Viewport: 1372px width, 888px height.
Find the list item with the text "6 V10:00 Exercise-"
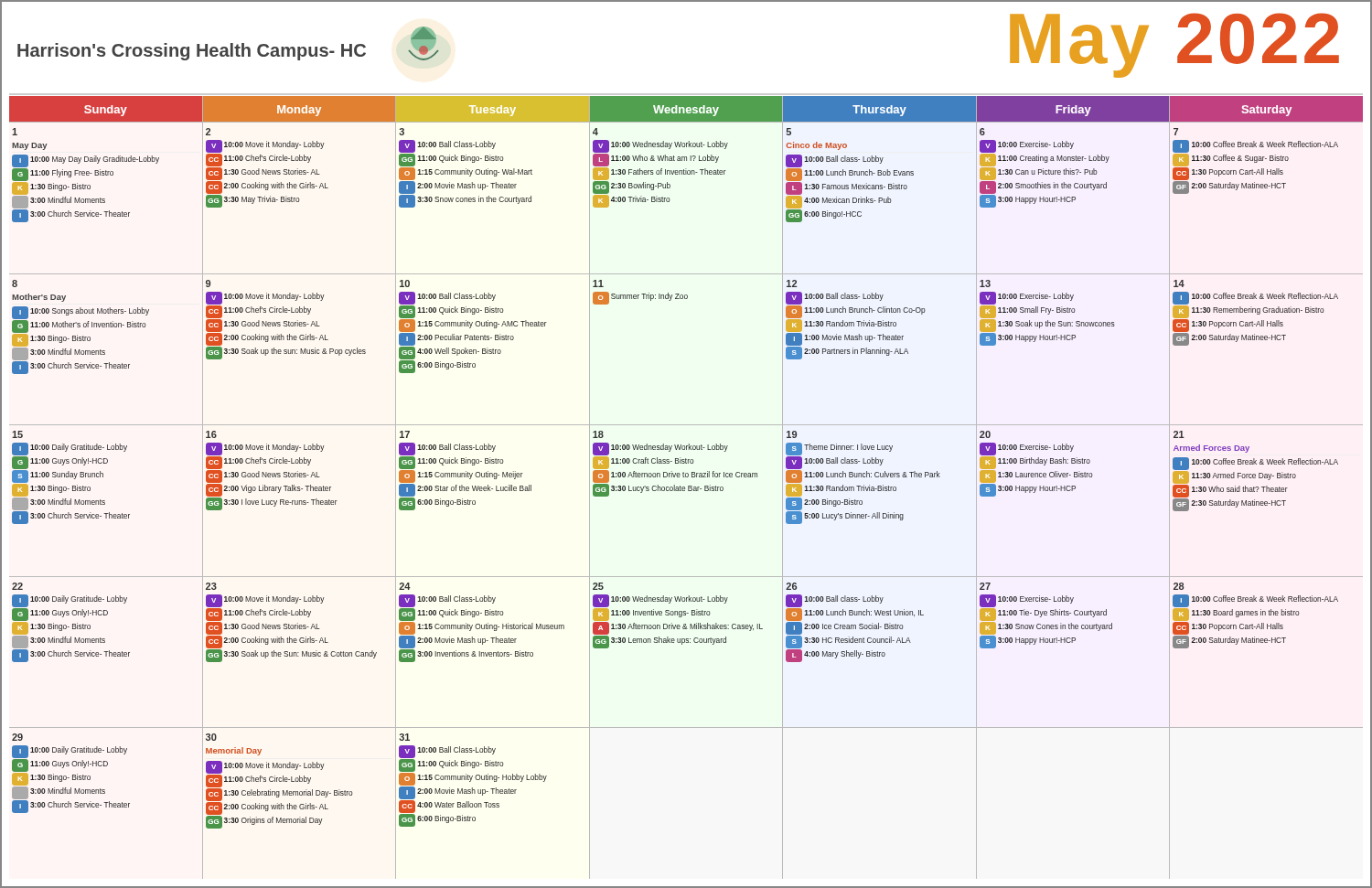click(x=1073, y=166)
